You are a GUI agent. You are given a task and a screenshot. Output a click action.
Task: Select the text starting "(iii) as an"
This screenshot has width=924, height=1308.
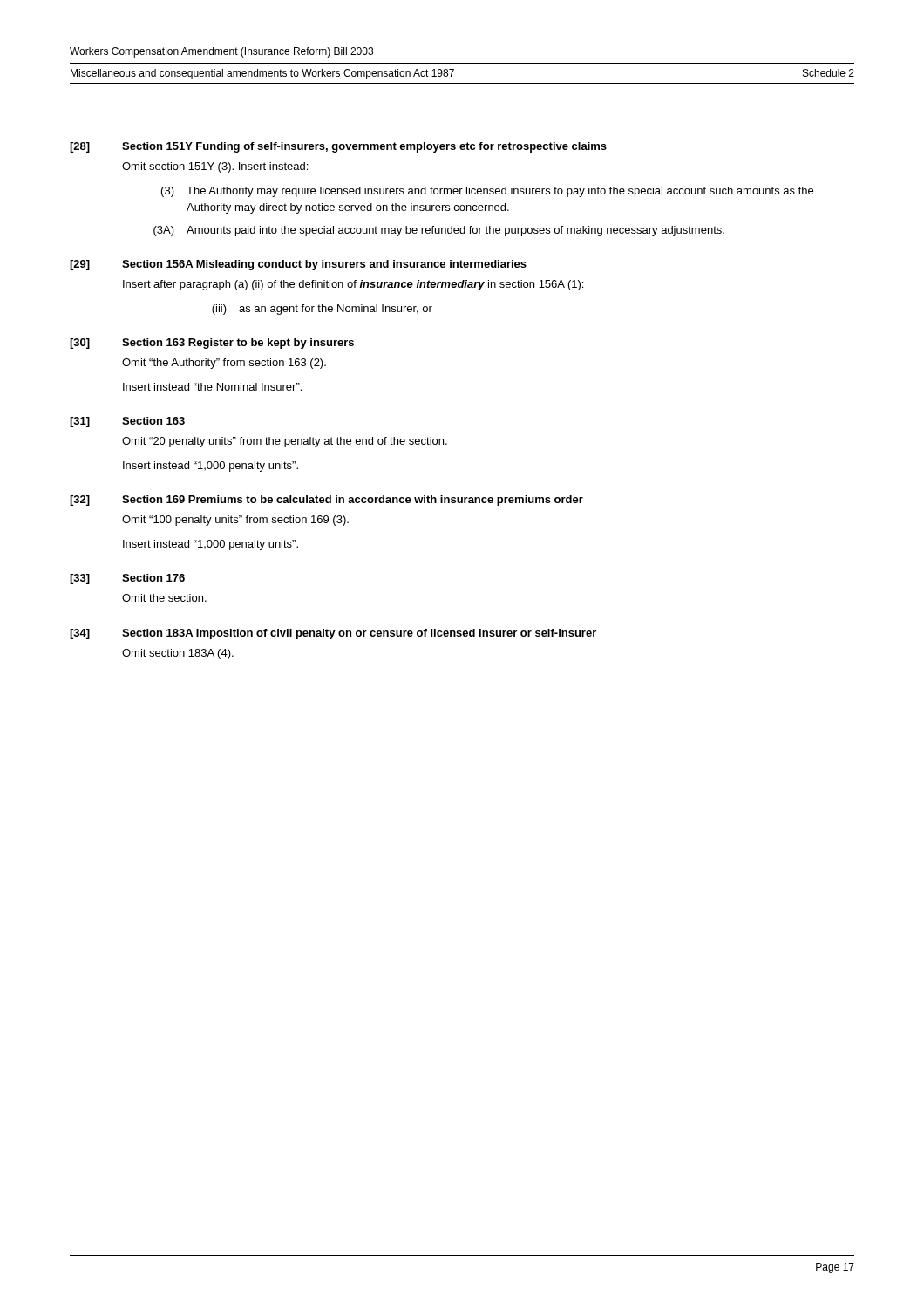point(322,310)
